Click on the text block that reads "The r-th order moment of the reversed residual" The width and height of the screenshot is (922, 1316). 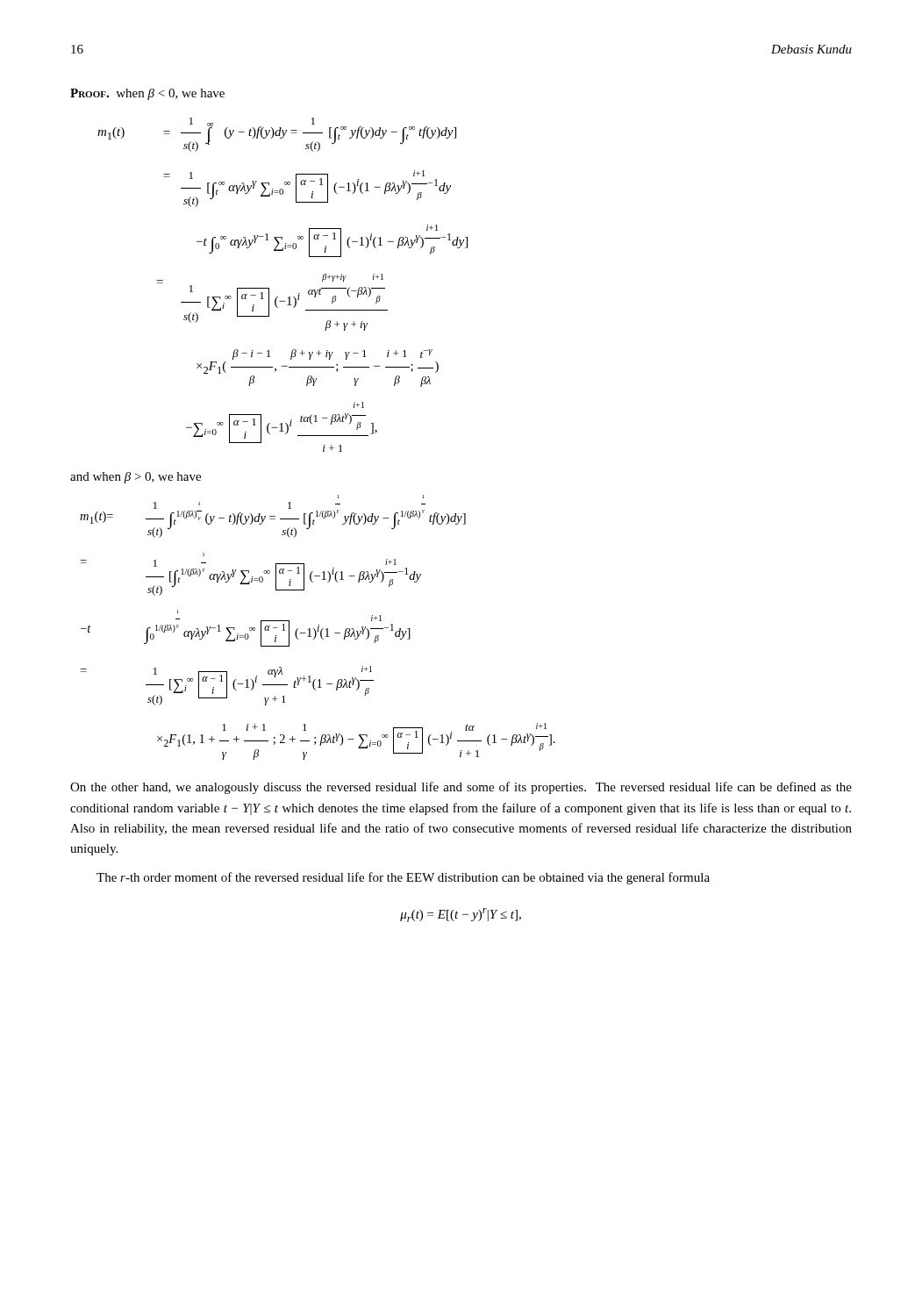[x=403, y=878]
